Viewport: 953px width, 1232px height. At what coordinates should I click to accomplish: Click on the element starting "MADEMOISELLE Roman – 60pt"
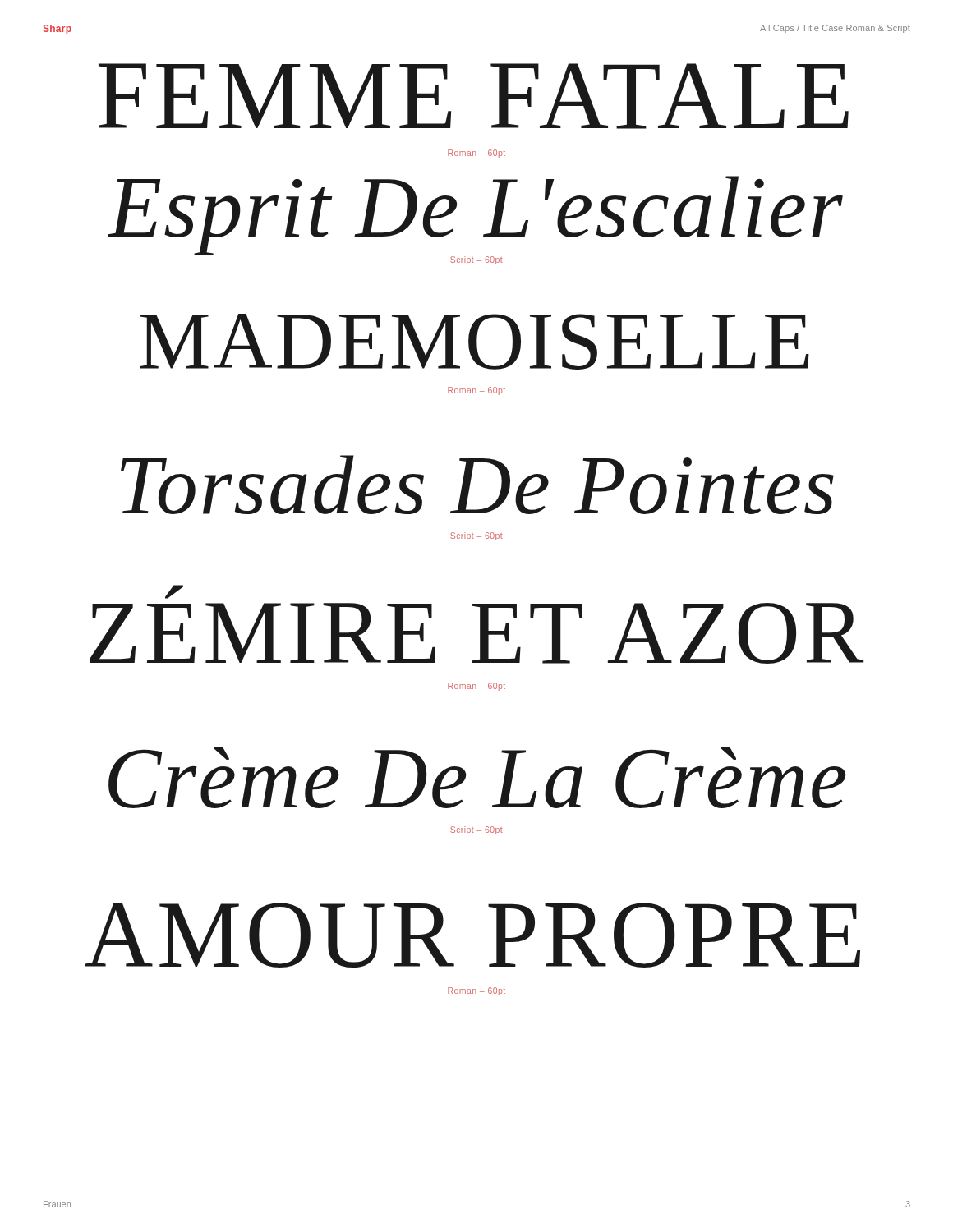click(x=476, y=347)
